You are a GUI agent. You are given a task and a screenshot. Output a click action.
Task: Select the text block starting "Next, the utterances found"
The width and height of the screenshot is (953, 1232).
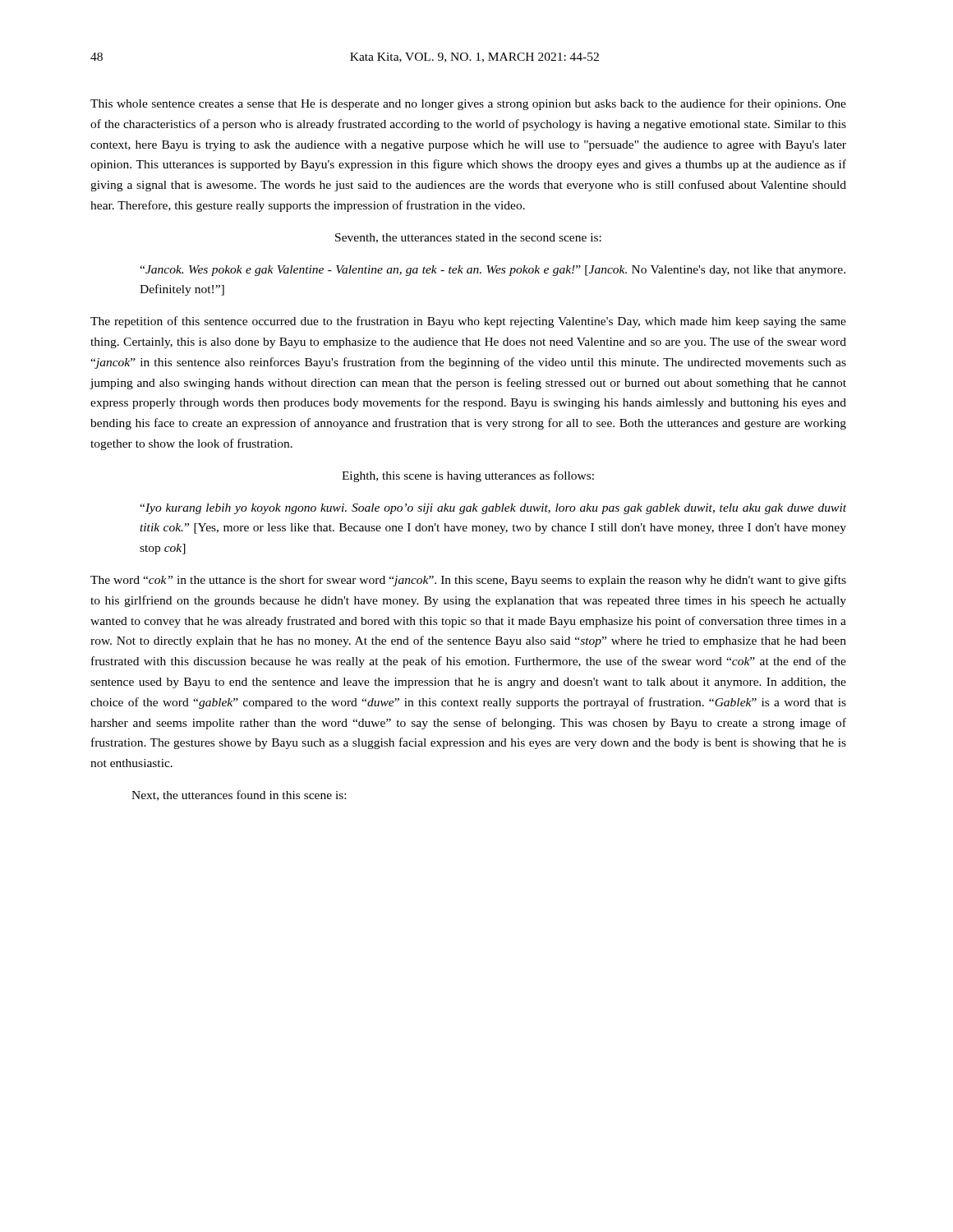coord(239,795)
